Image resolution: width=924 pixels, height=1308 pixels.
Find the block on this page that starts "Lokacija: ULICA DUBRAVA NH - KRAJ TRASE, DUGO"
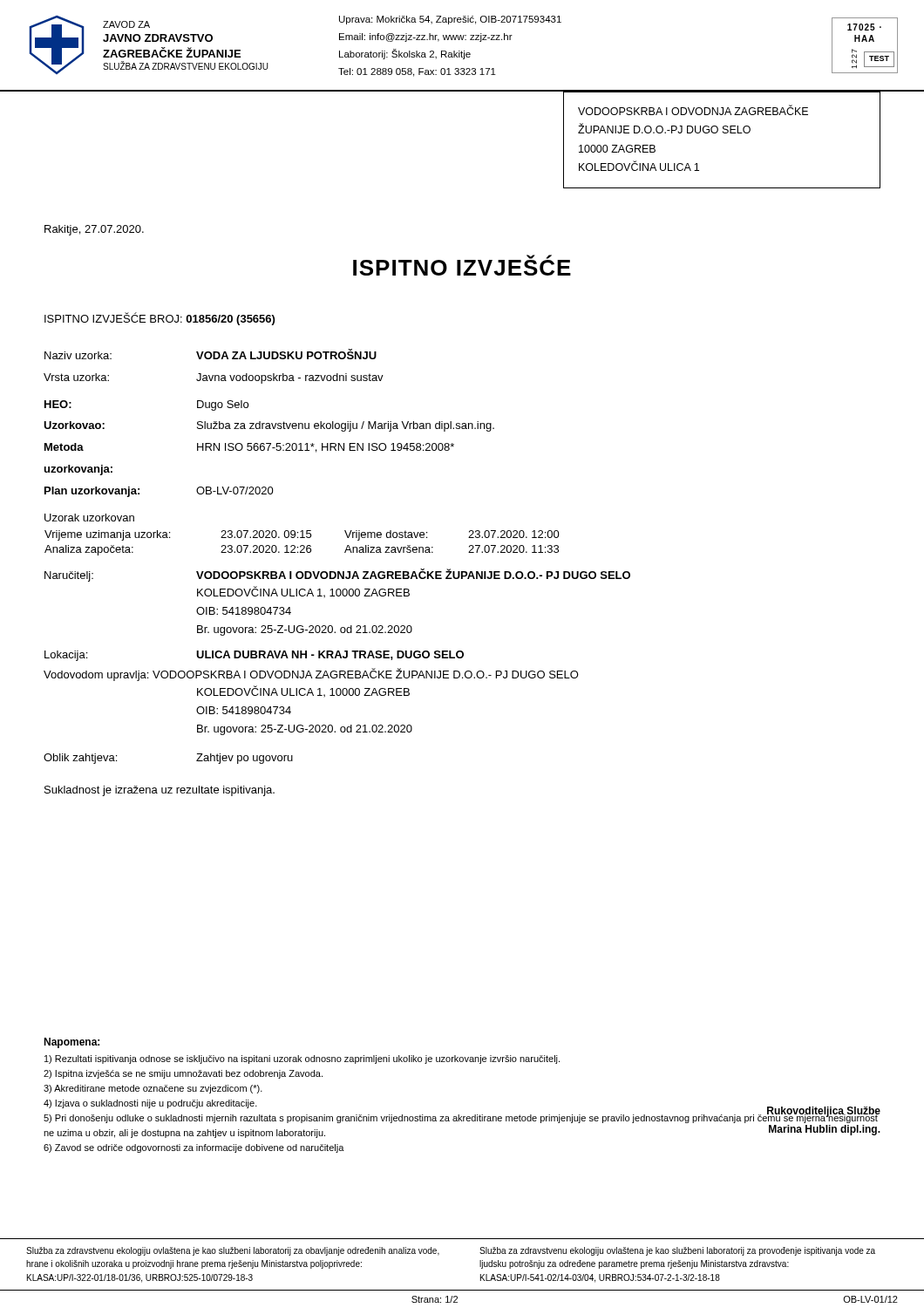pos(254,656)
